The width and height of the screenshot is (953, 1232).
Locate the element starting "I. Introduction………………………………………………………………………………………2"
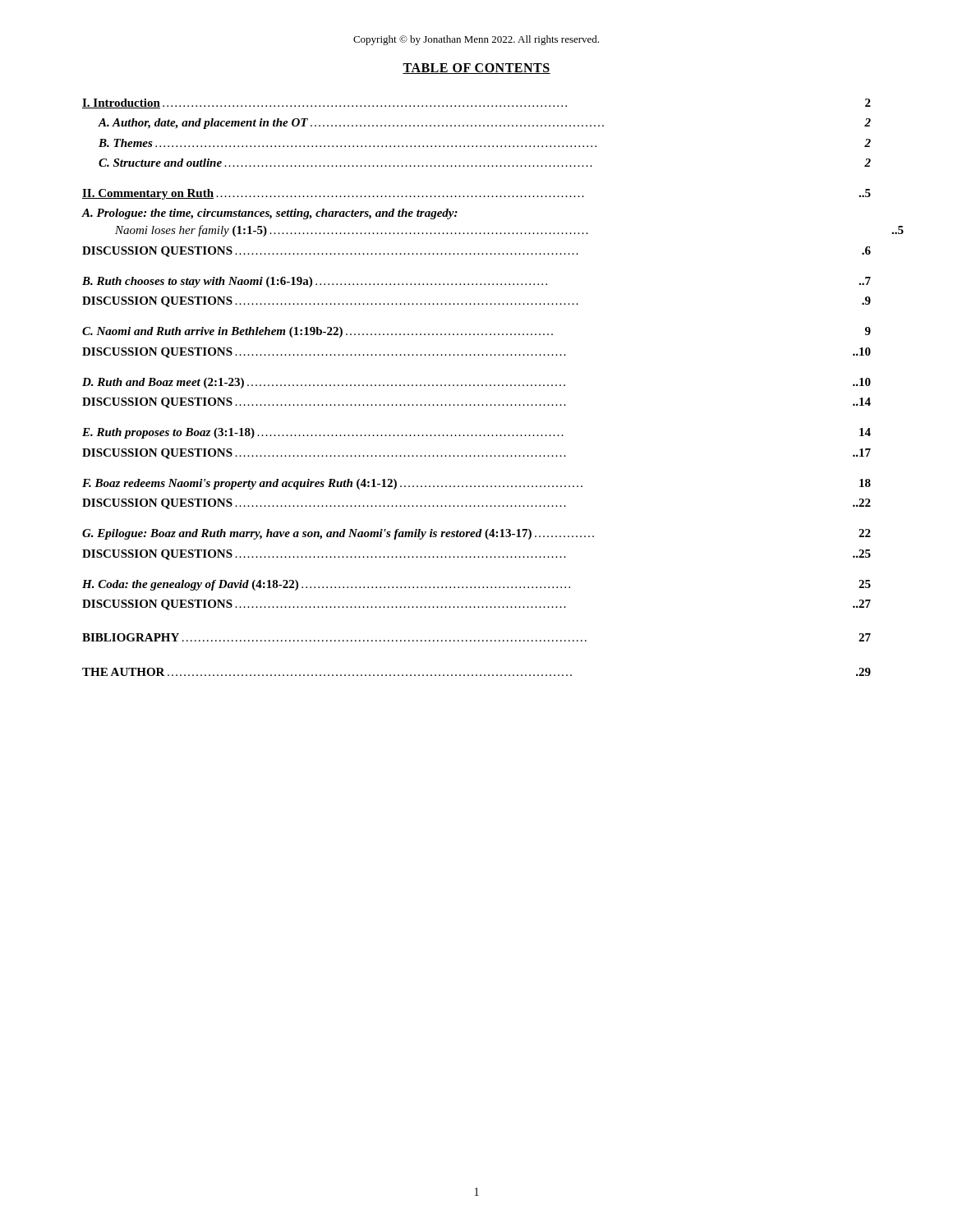pyautogui.click(x=476, y=103)
